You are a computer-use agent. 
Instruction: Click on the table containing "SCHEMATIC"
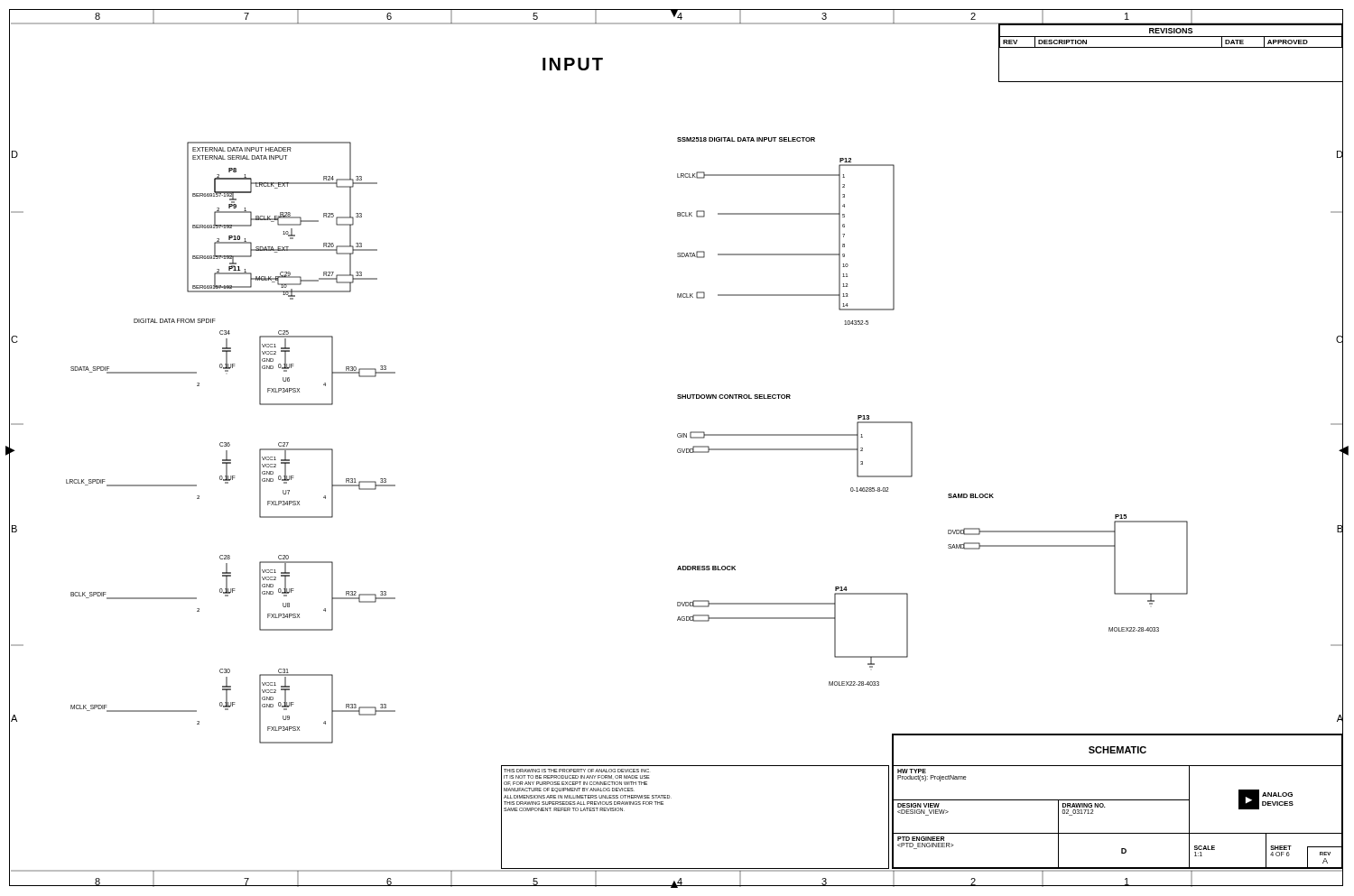pyautogui.click(x=1118, y=801)
